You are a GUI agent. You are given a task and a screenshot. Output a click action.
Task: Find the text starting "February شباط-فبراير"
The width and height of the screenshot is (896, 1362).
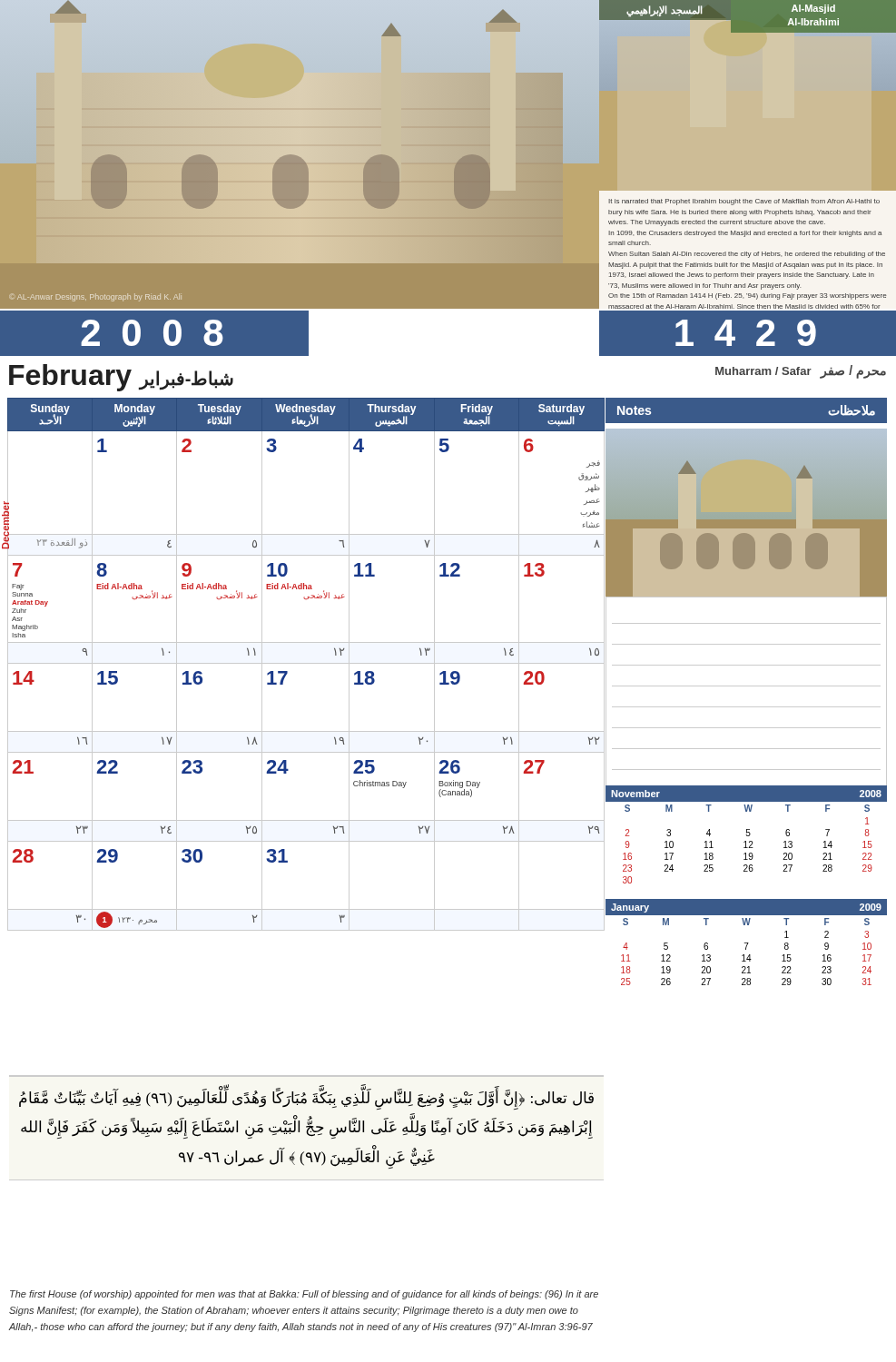[121, 375]
